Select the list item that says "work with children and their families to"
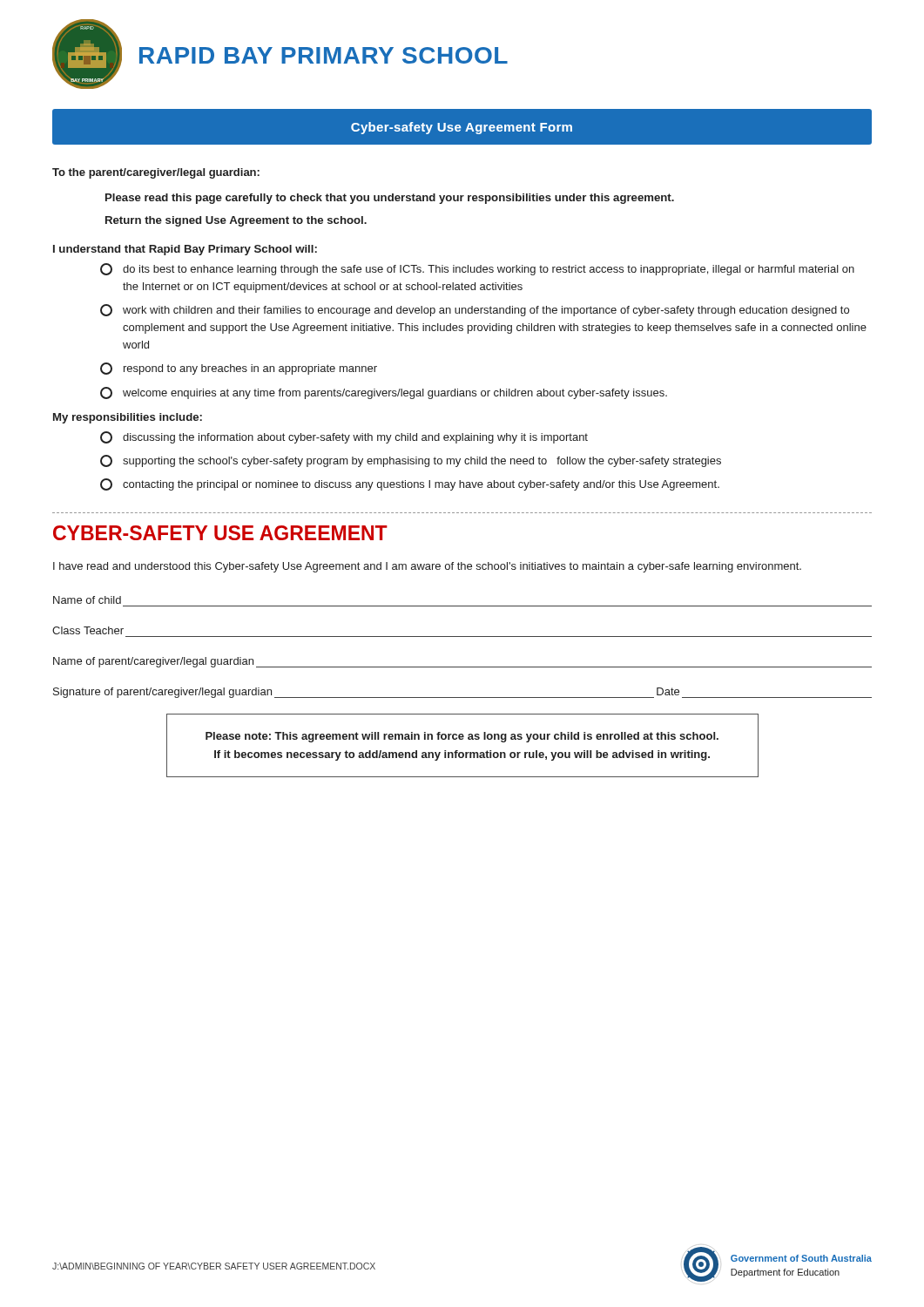This screenshot has height=1307, width=924. coord(486,328)
